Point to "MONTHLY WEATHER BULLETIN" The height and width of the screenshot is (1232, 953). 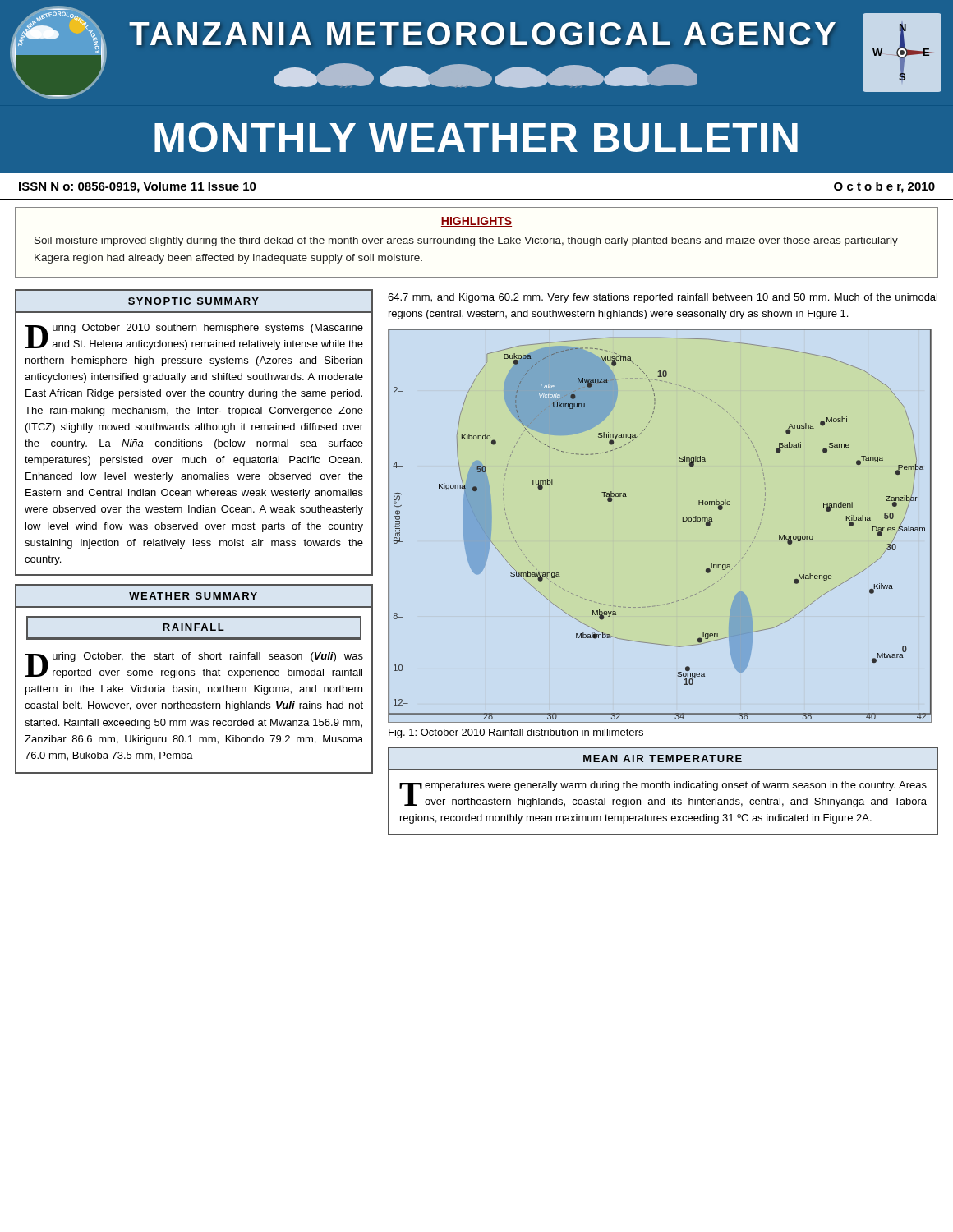coord(476,138)
